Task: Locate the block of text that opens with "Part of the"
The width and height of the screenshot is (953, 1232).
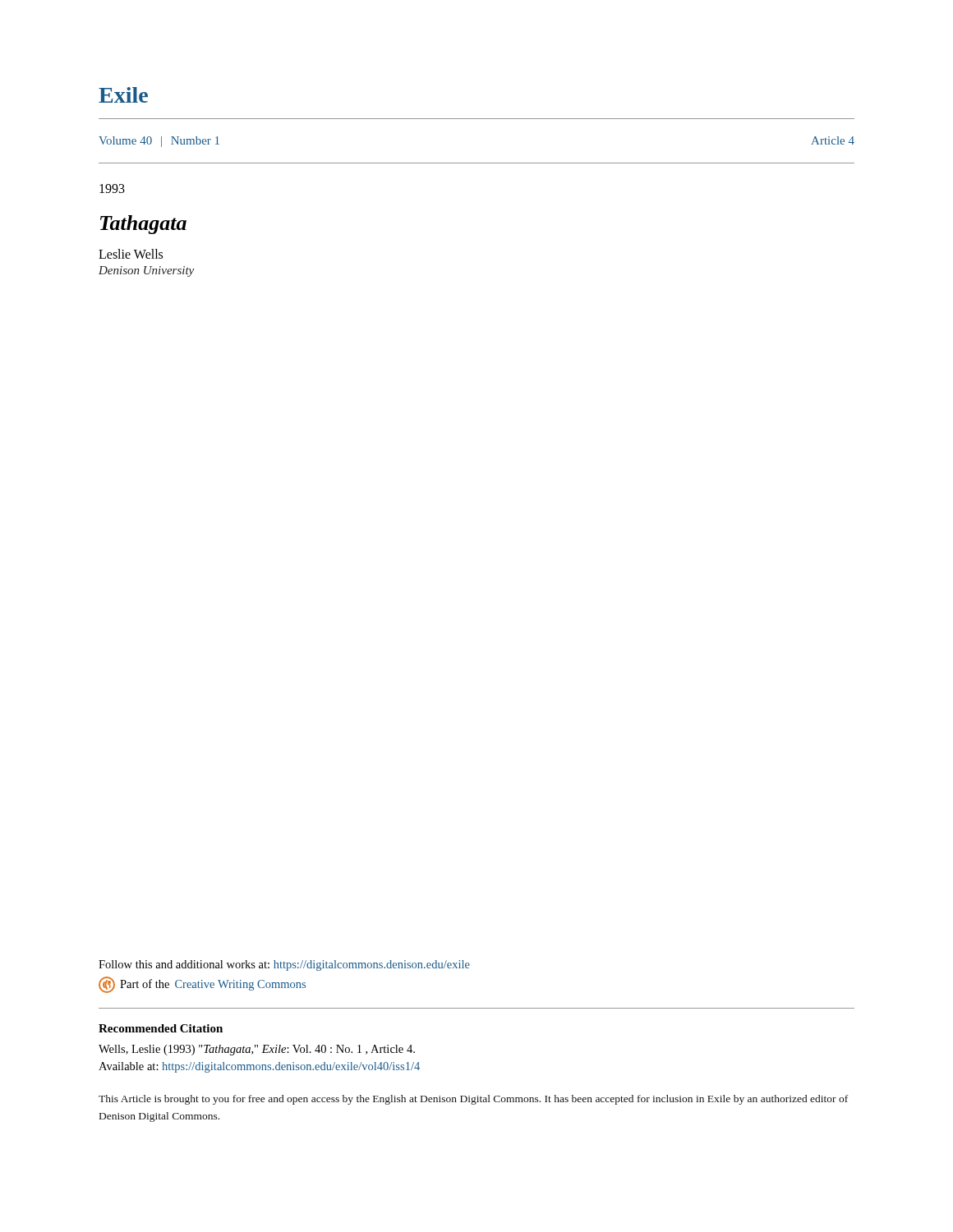Action: 202,984
